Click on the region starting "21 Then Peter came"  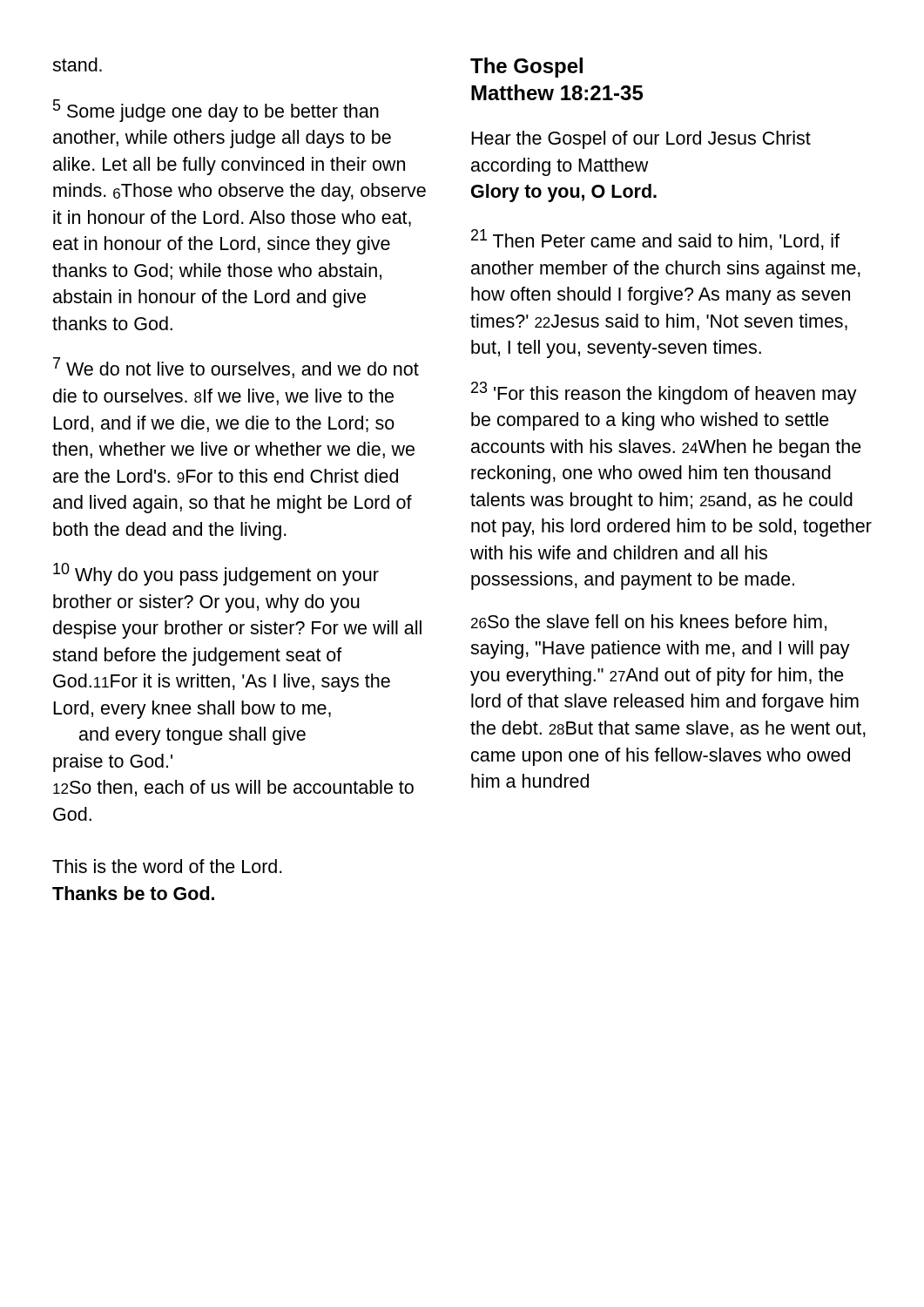[666, 292]
